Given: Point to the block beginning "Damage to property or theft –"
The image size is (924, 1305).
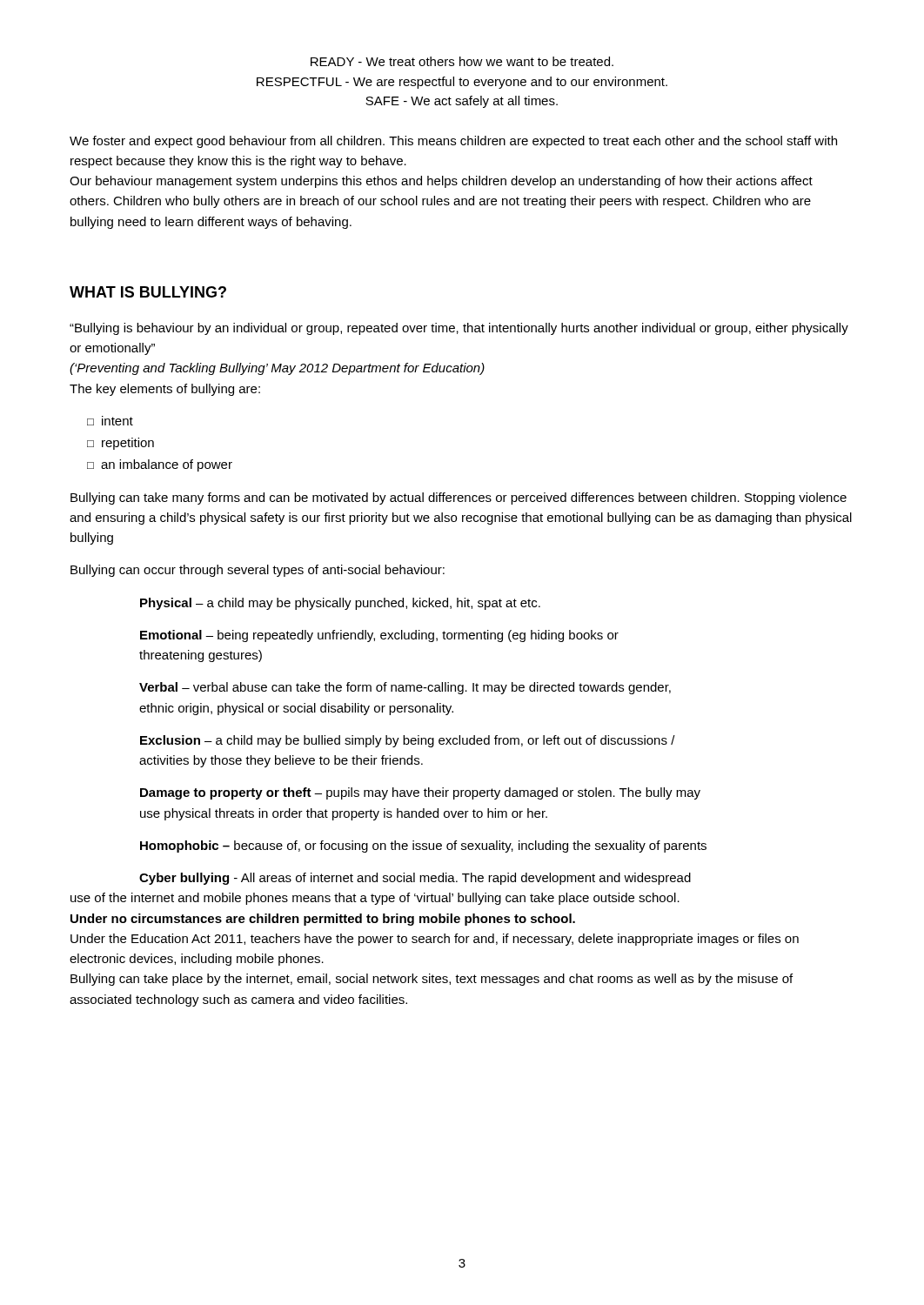Looking at the screenshot, I should click(420, 802).
